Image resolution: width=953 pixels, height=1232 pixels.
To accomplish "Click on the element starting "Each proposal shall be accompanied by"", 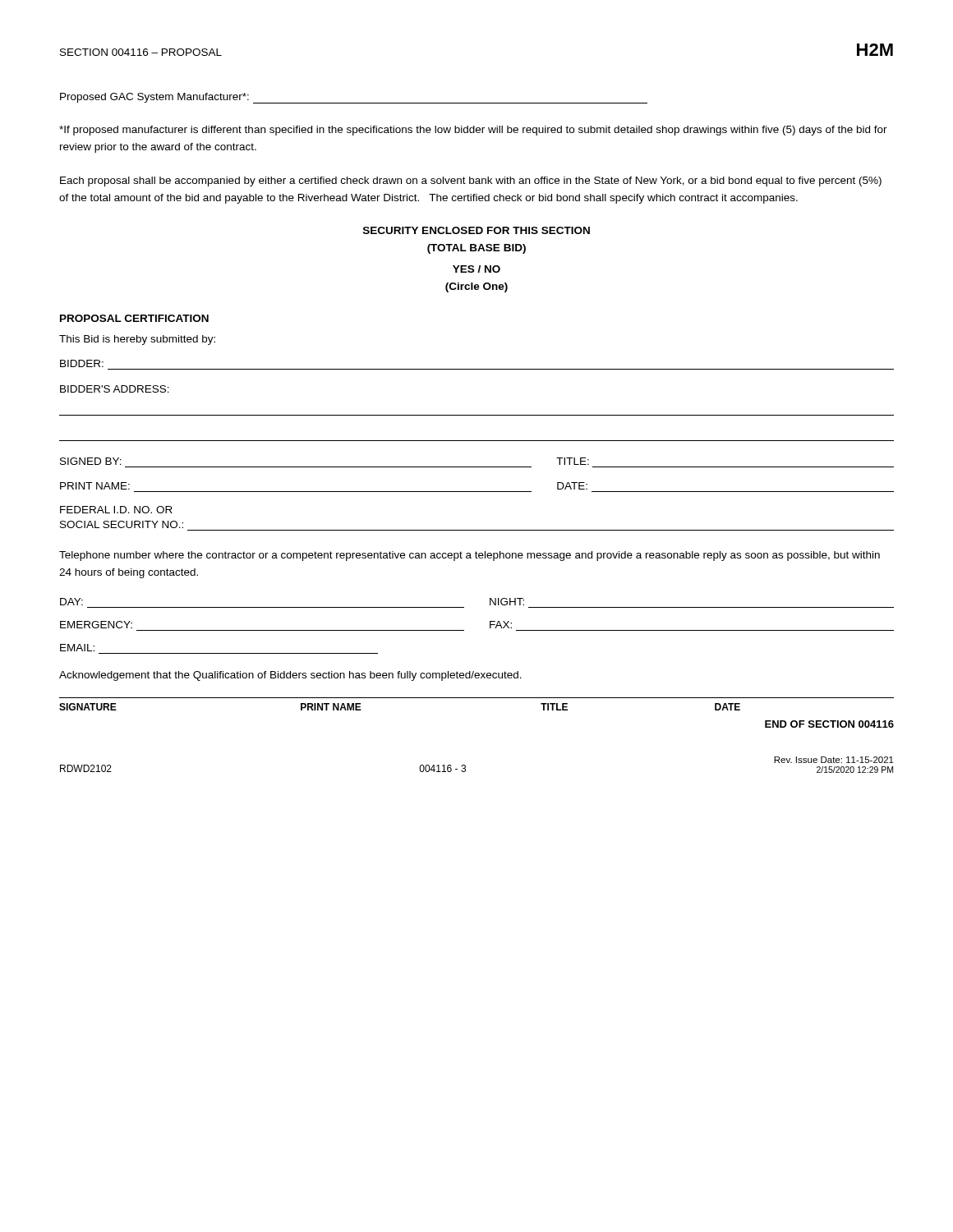I will coord(471,189).
